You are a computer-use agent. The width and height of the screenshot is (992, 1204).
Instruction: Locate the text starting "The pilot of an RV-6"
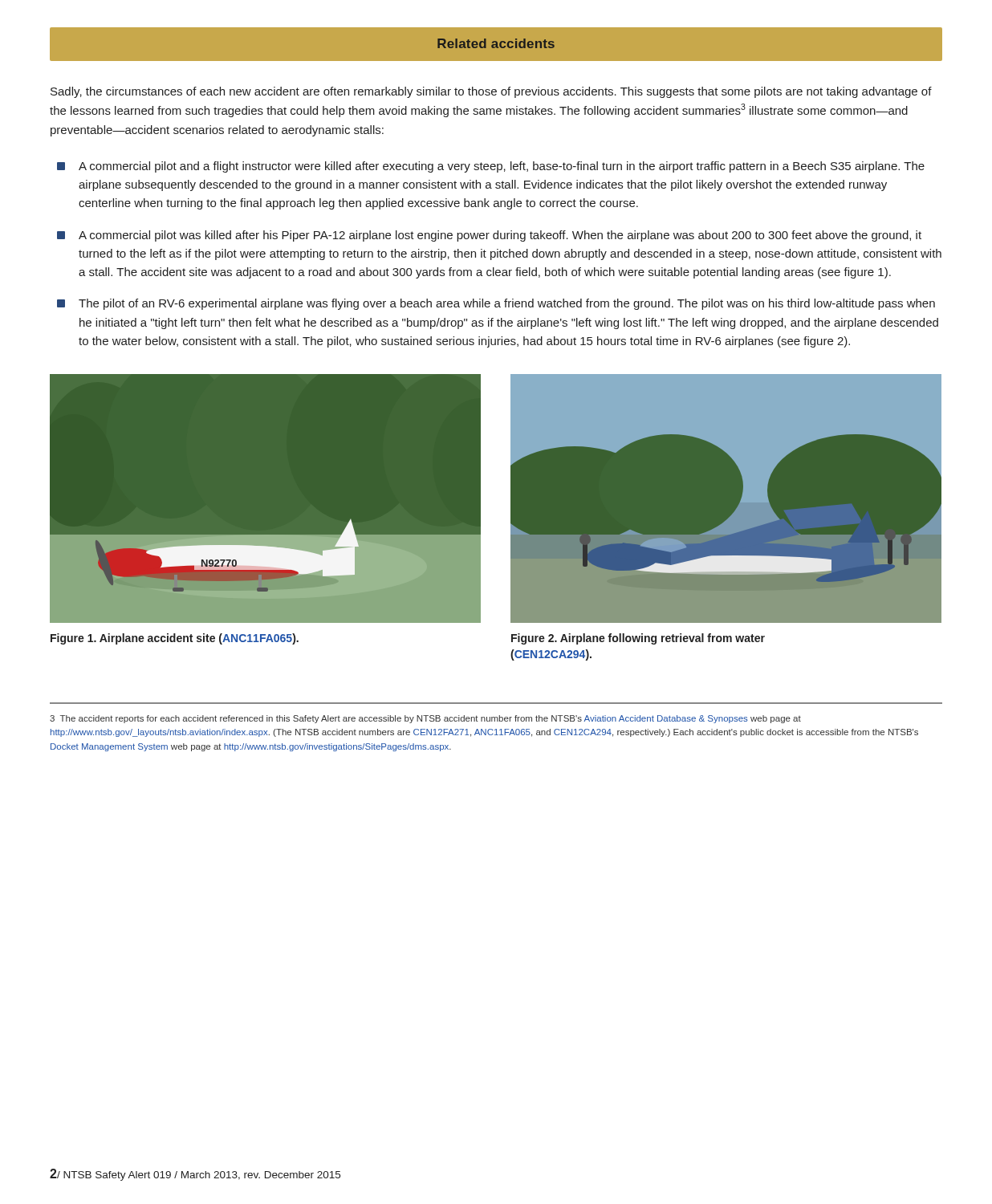pyautogui.click(x=499, y=322)
